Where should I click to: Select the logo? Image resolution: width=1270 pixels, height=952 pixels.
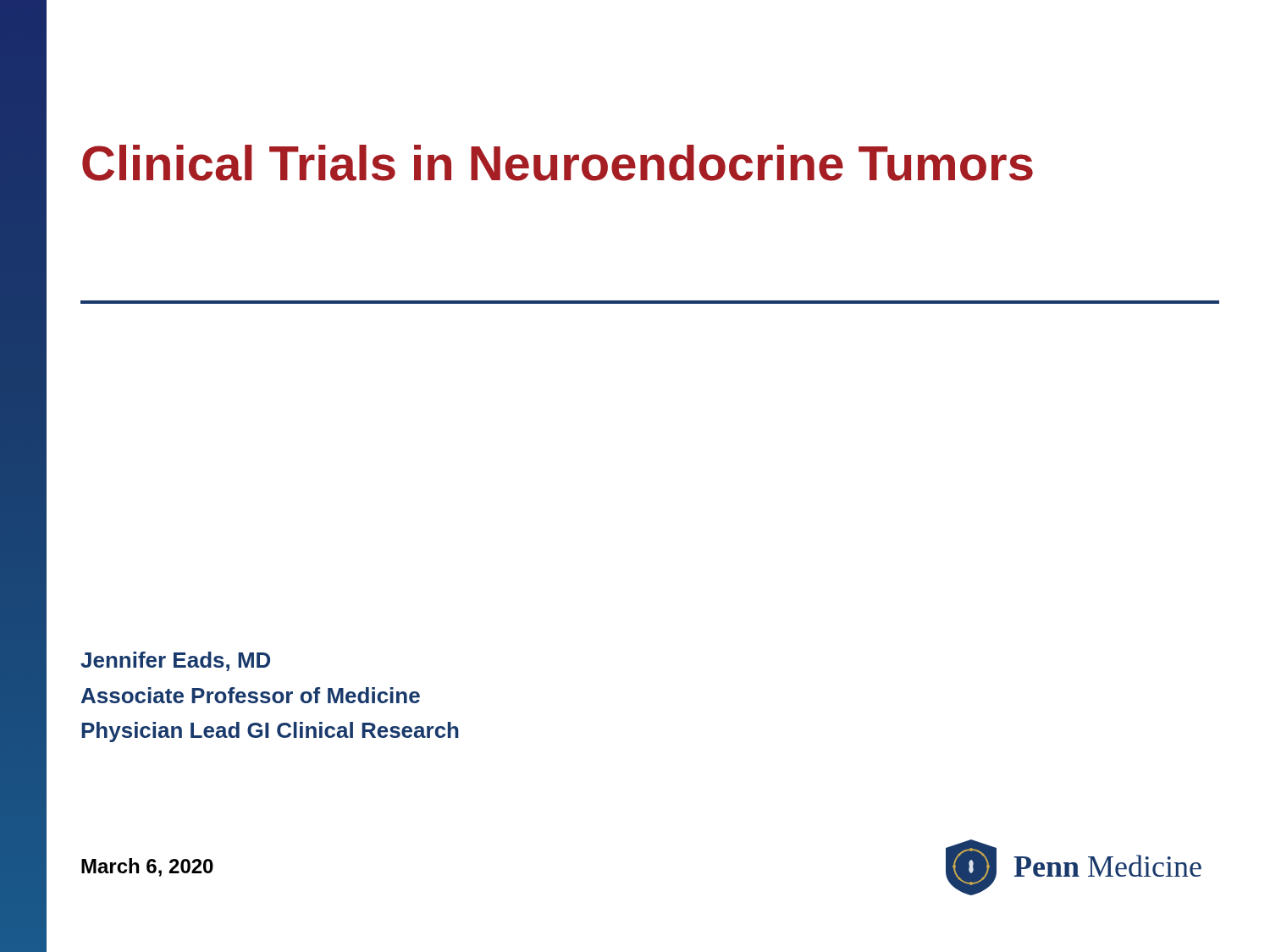tap(1071, 867)
